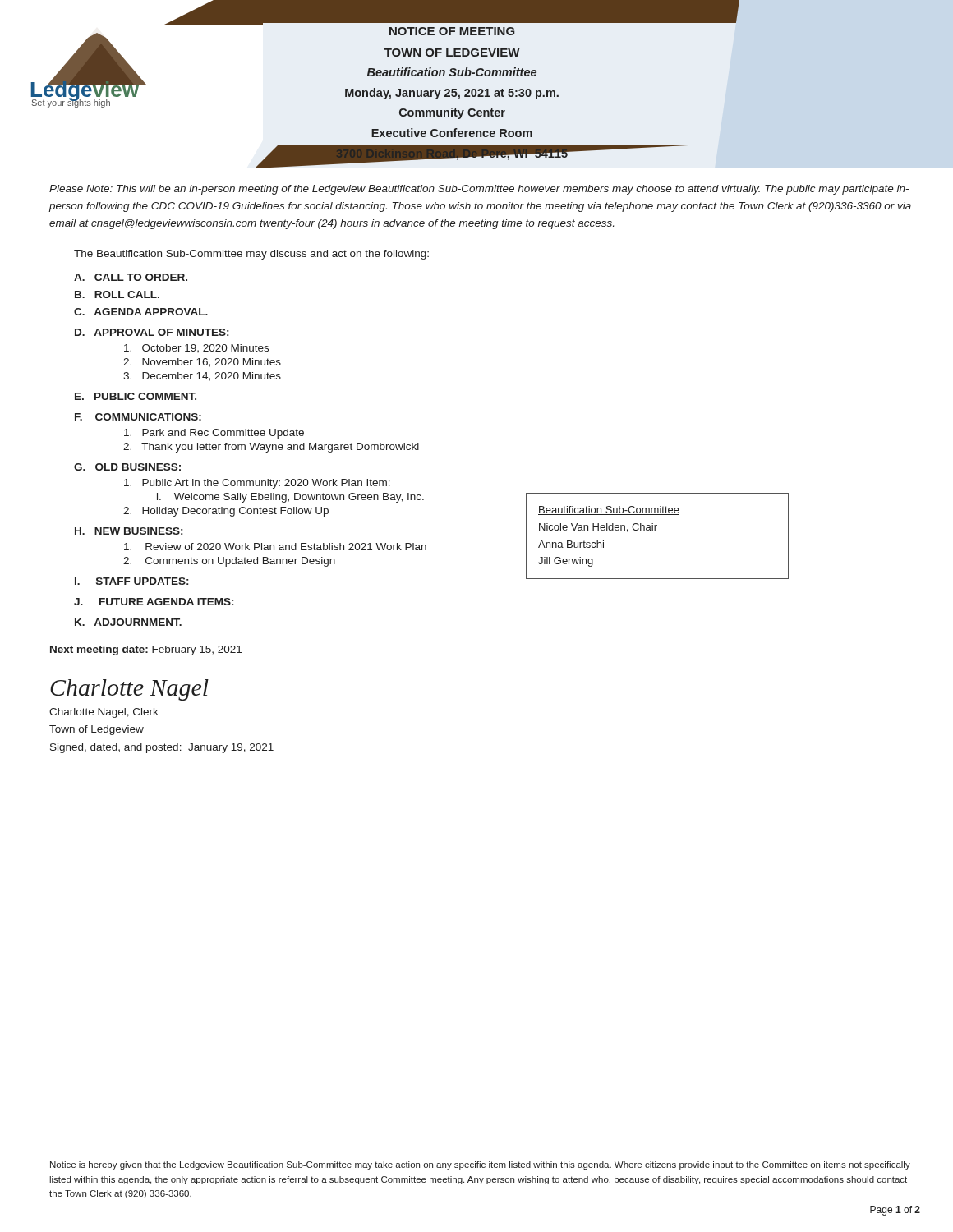This screenshot has width=953, height=1232.
Task: Locate the text block containing "The Beautification Sub-Committee may discuss and act on"
Action: 252,253
